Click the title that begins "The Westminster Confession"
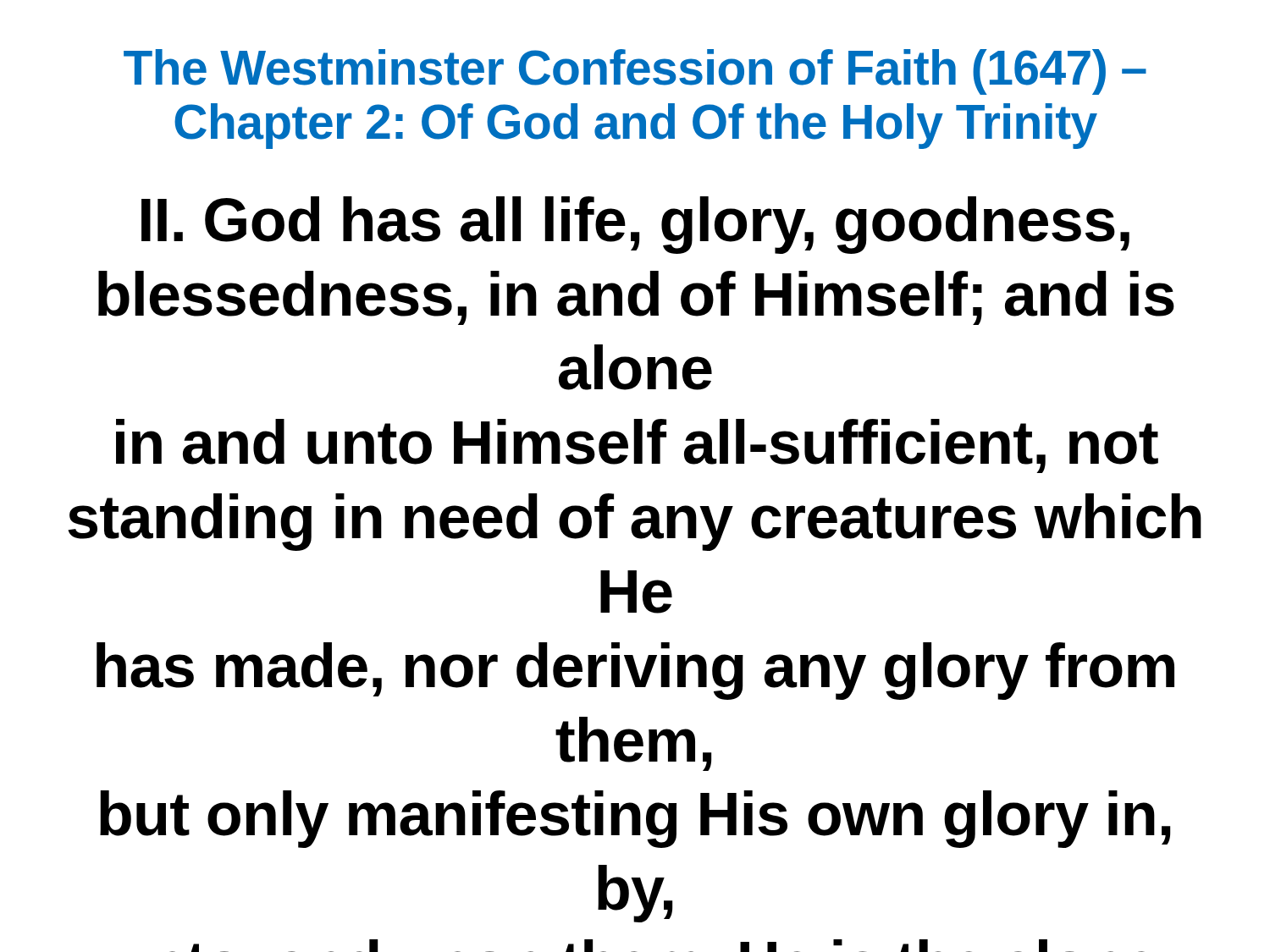Viewport: 1270px width, 952px height. click(635, 95)
